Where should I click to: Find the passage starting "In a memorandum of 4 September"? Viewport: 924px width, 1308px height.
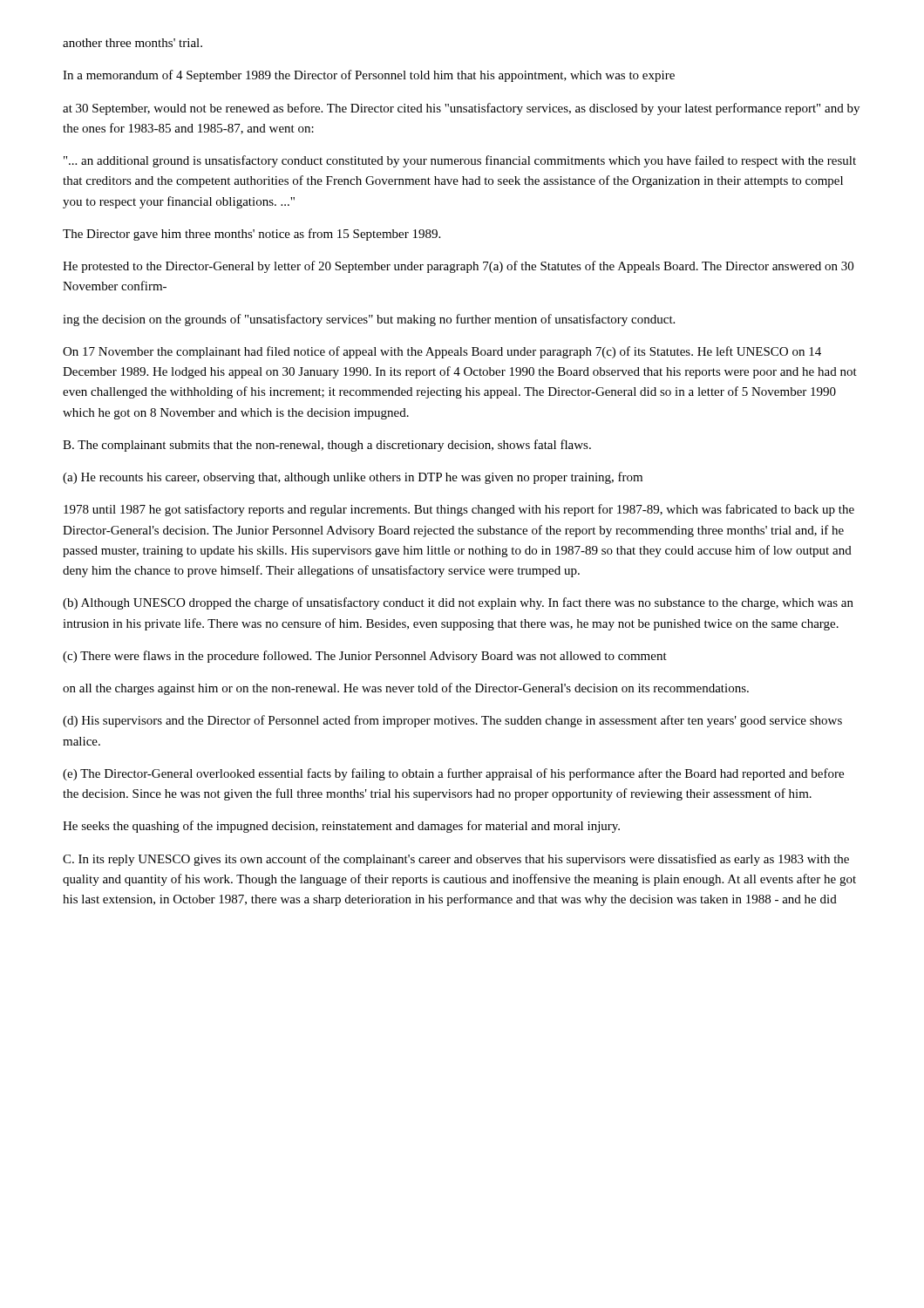pos(369,75)
